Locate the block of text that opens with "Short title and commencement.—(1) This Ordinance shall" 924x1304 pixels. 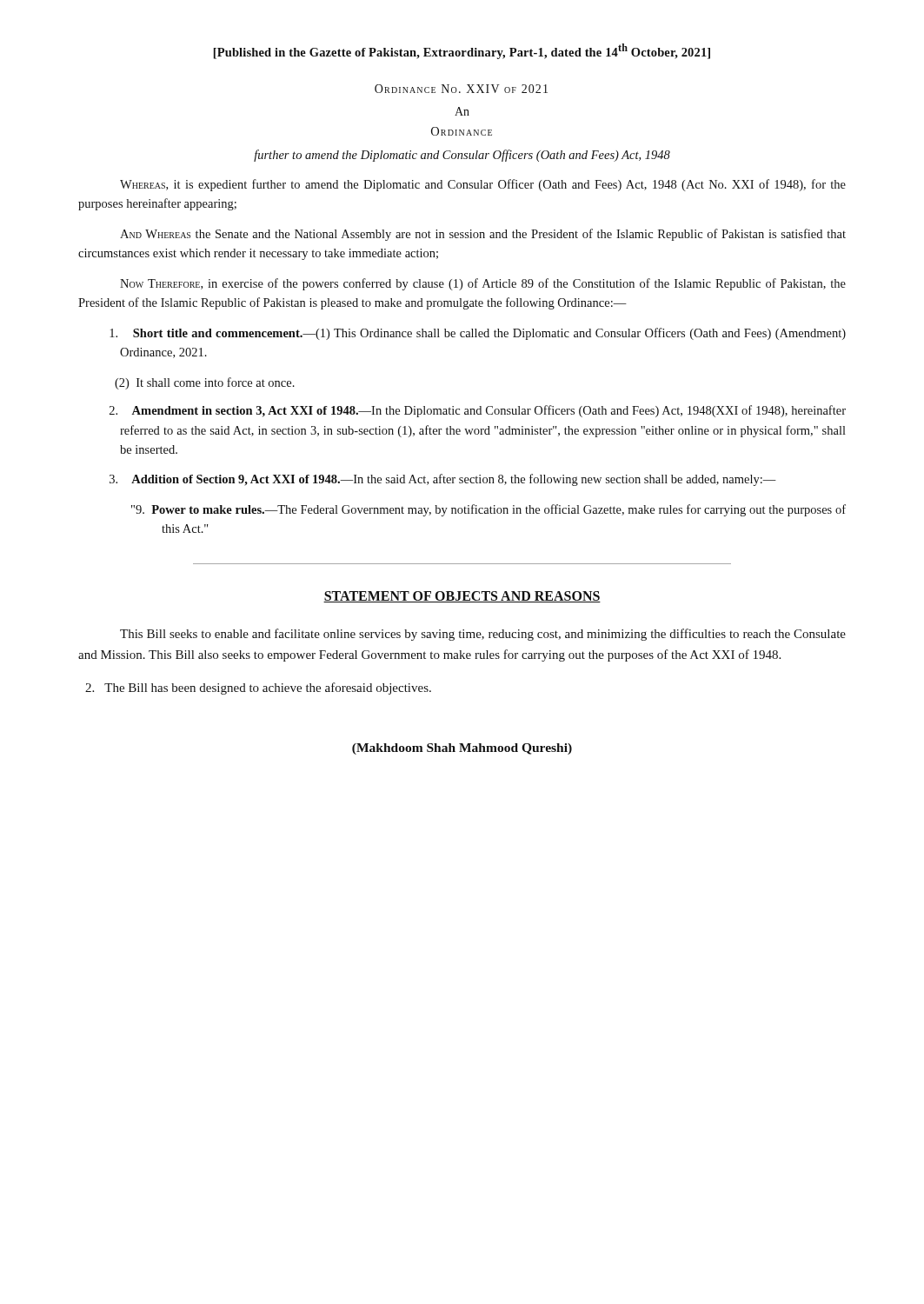click(x=470, y=341)
